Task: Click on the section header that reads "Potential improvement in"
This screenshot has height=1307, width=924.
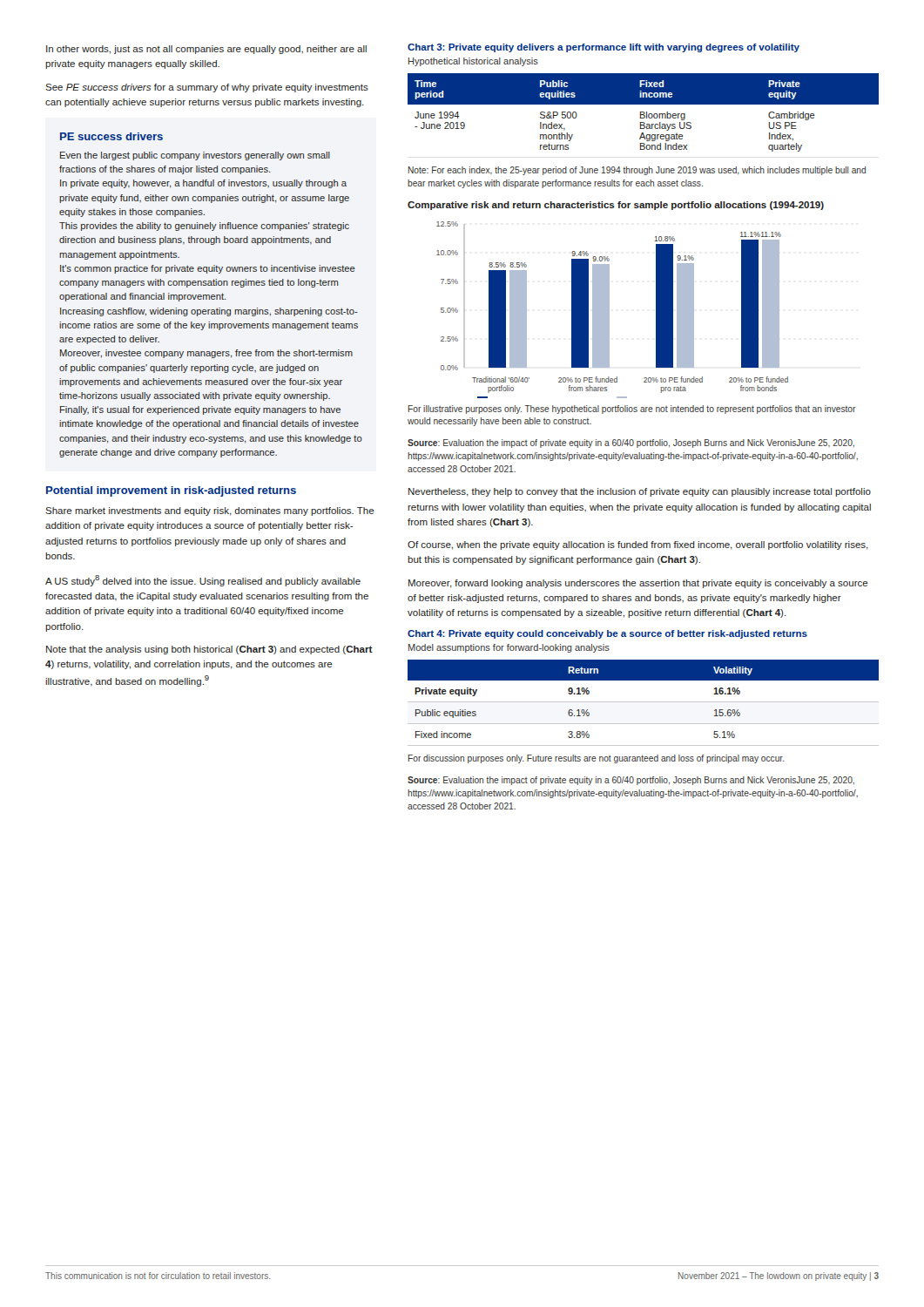Action: tap(171, 490)
